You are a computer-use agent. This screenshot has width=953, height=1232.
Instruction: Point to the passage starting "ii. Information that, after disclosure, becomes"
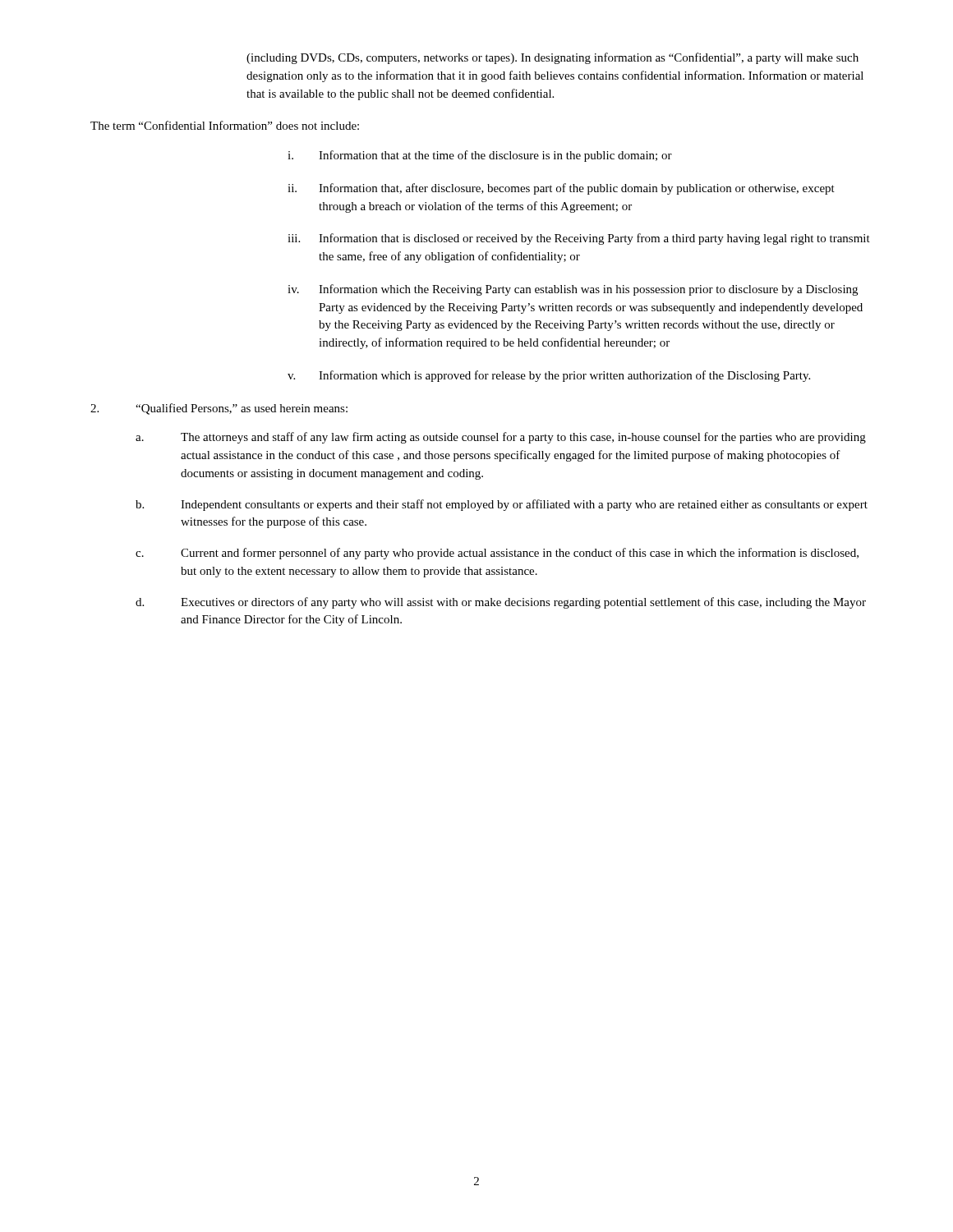click(579, 197)
